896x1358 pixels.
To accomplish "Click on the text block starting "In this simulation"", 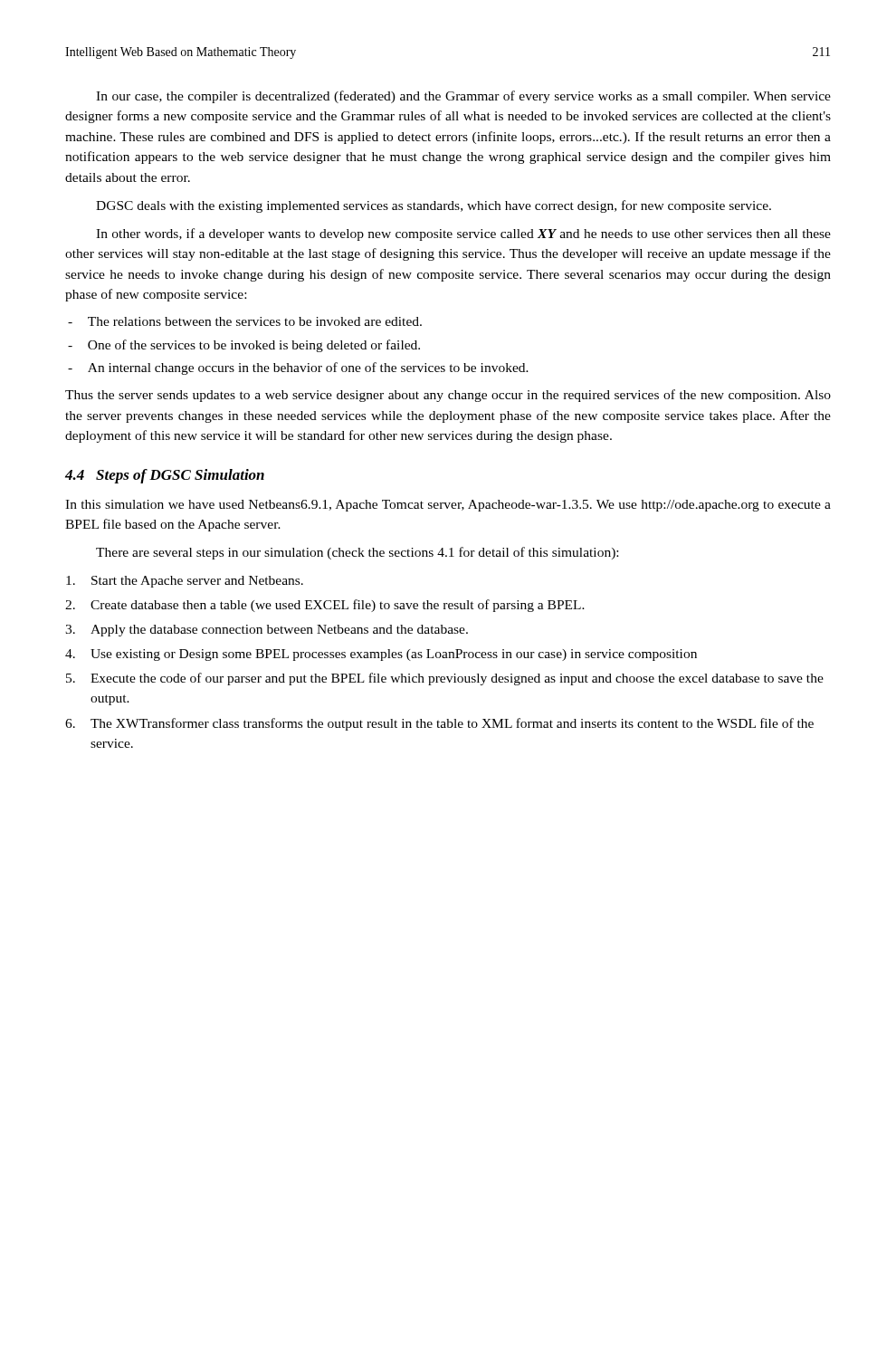I will 448,515.
